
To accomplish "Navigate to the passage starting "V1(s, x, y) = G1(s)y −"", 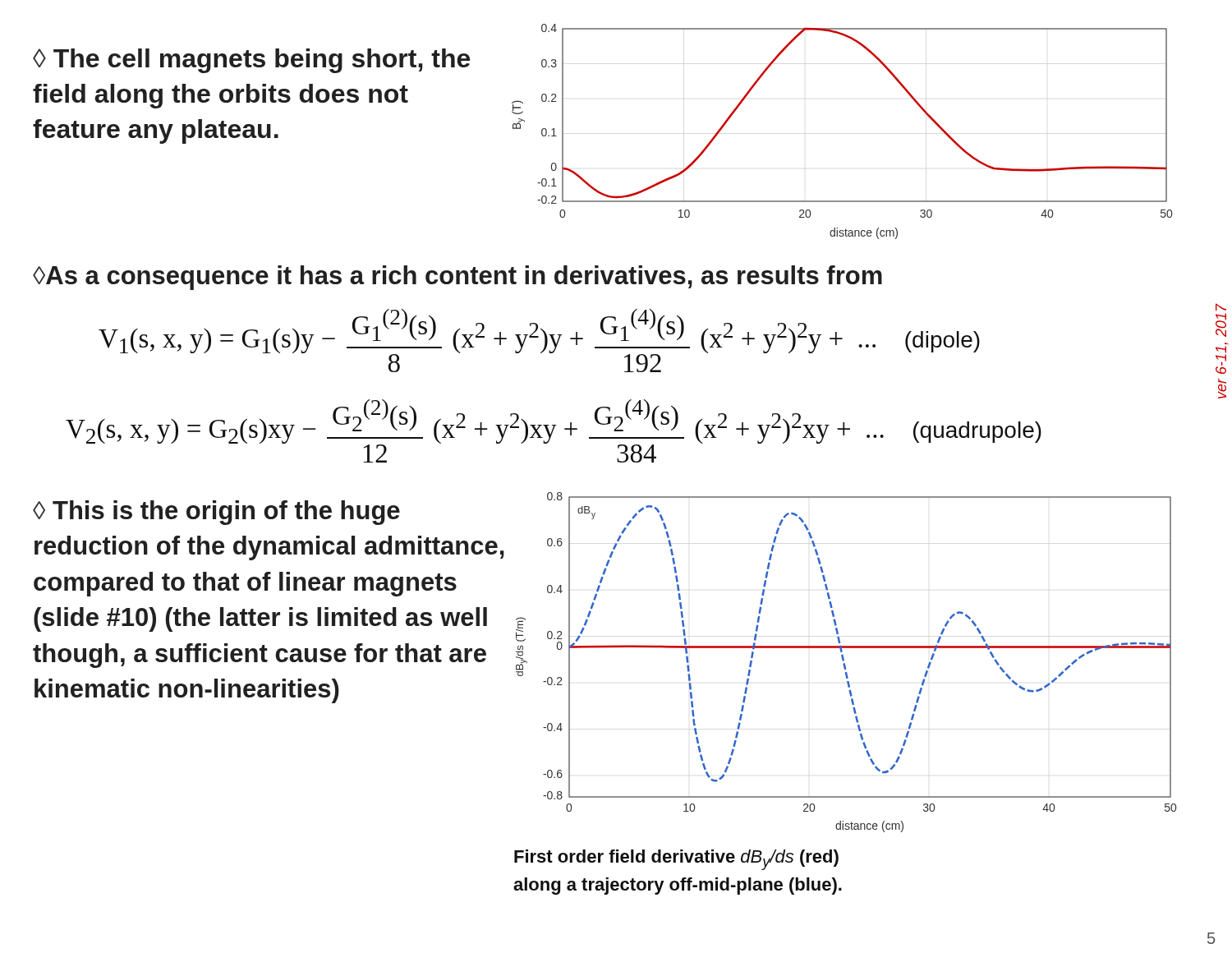I will tap(604, 341).
